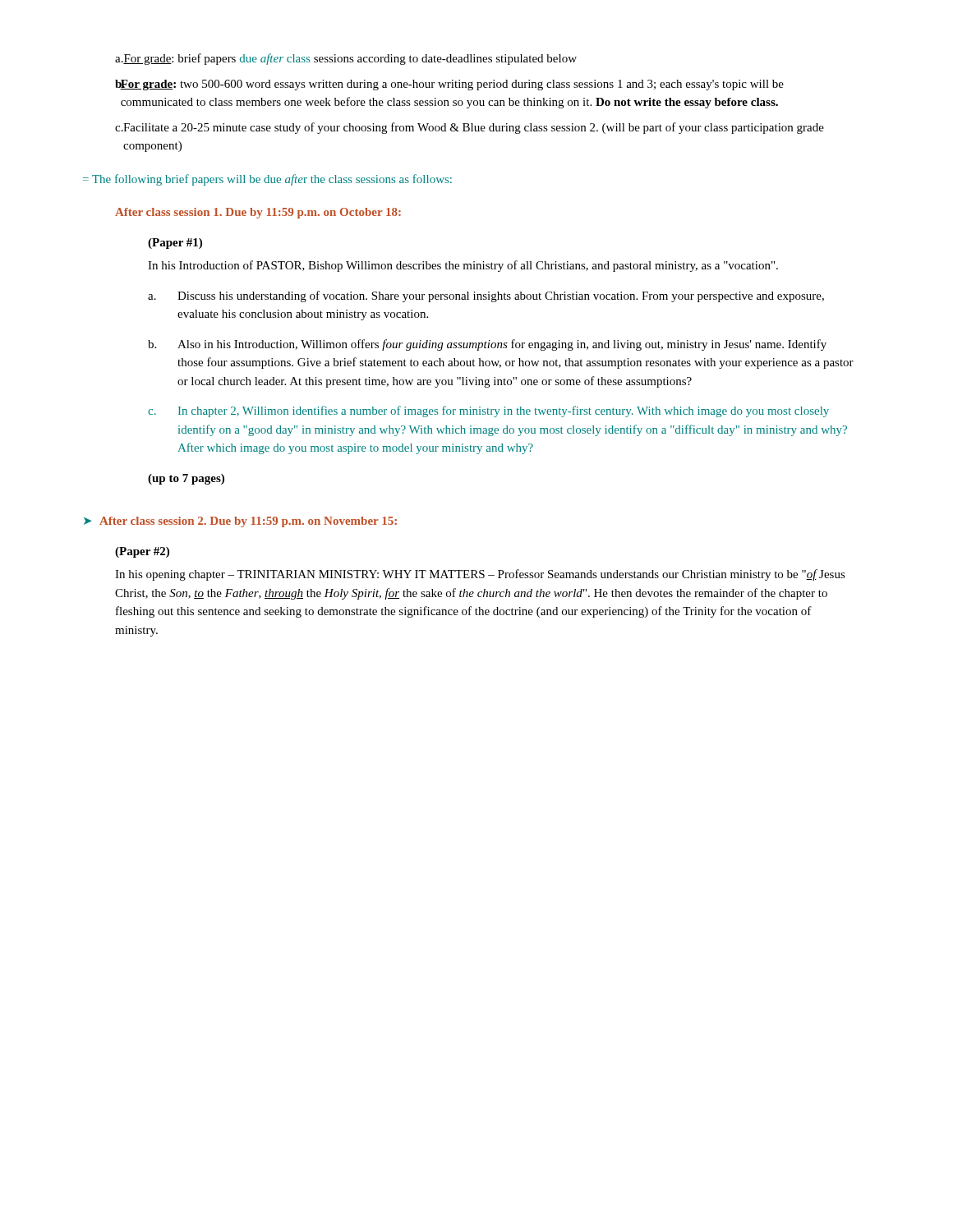Screen dimensions: 1232x953
Task: Locate the block of text that opens with "a. For grade: brief"
Action: pos(329,59)
